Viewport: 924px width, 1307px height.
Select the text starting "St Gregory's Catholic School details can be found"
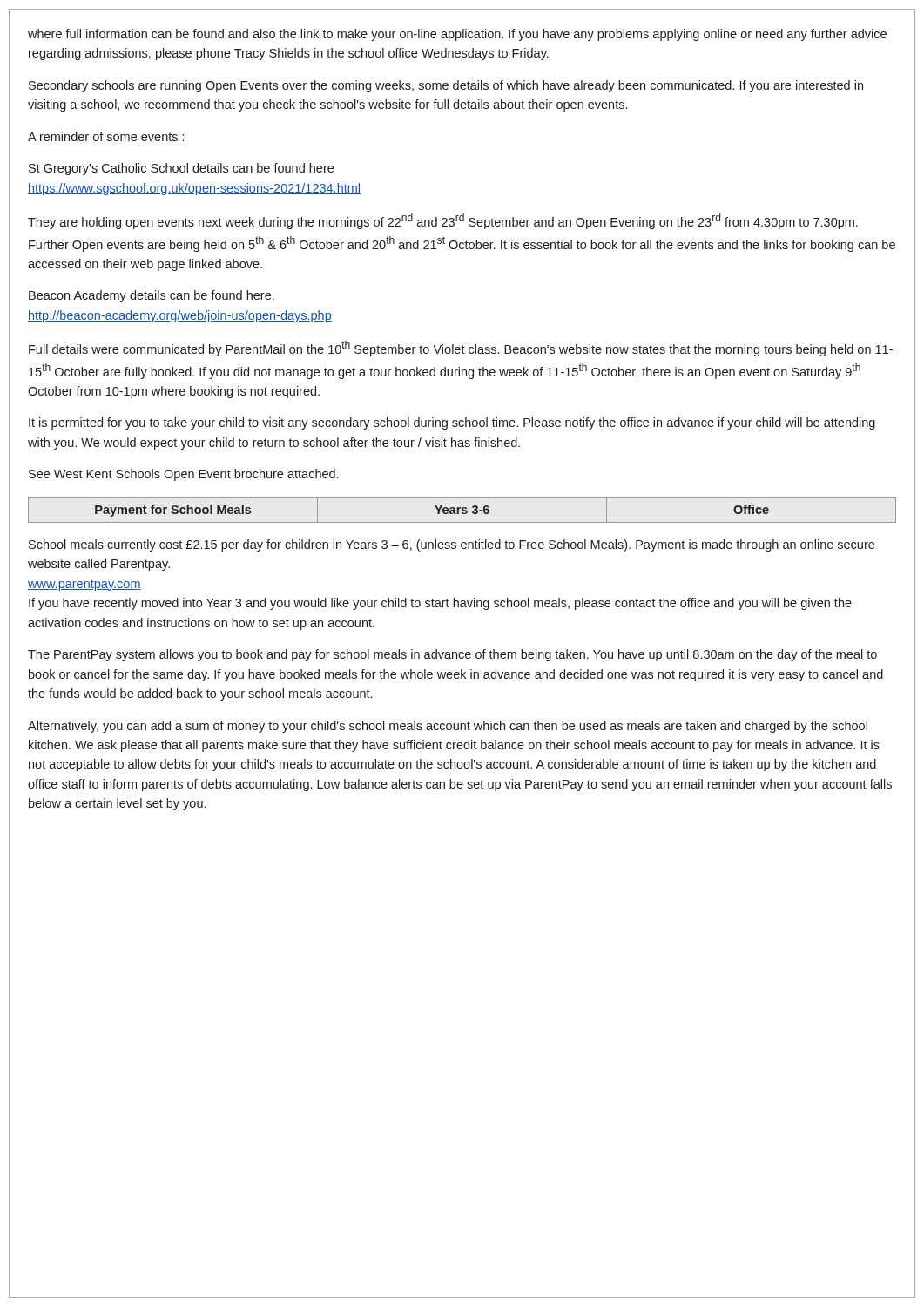194,178
